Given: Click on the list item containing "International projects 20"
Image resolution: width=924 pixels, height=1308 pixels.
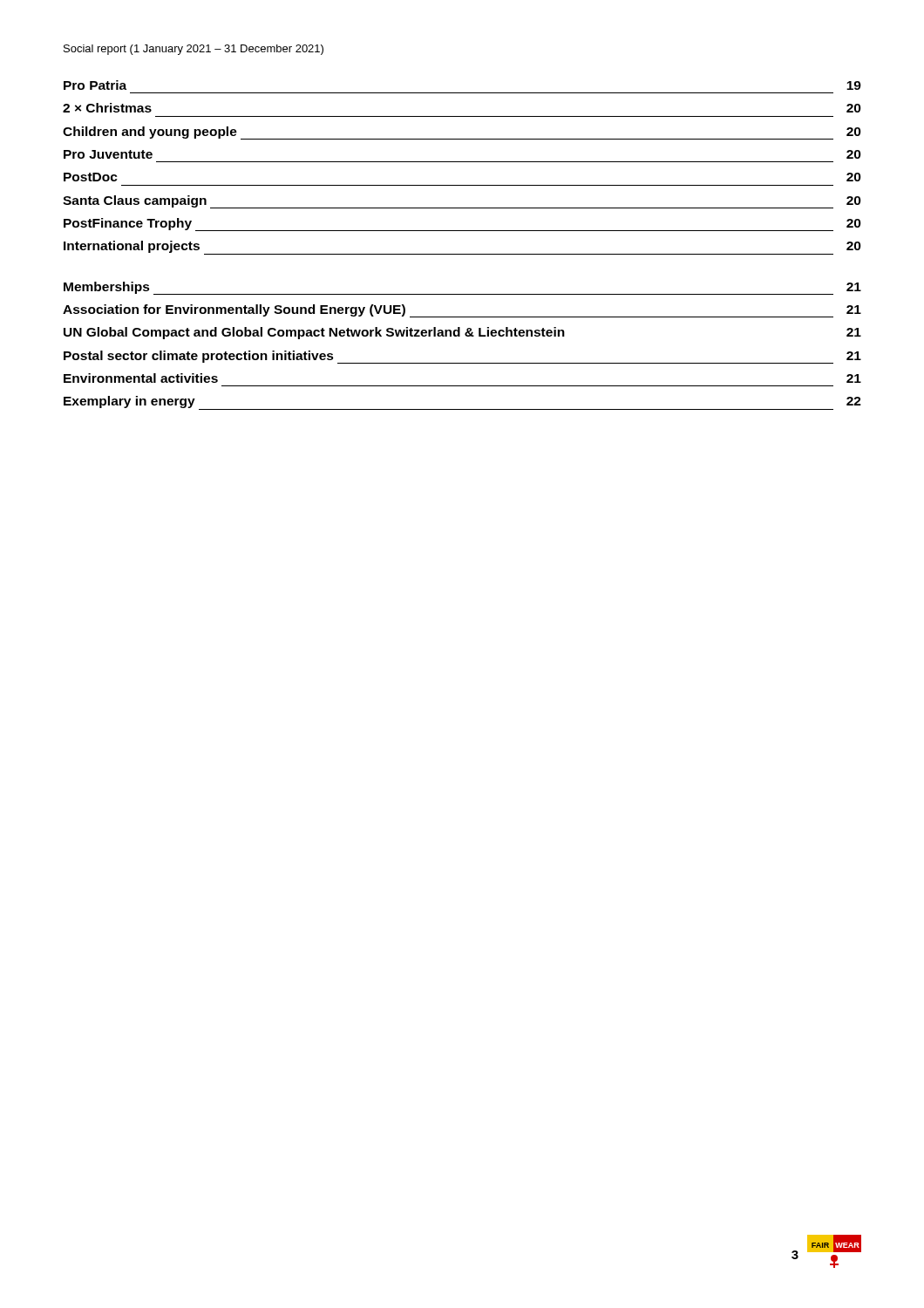Looking at the screenshot, I should click(x=462, y=246).
